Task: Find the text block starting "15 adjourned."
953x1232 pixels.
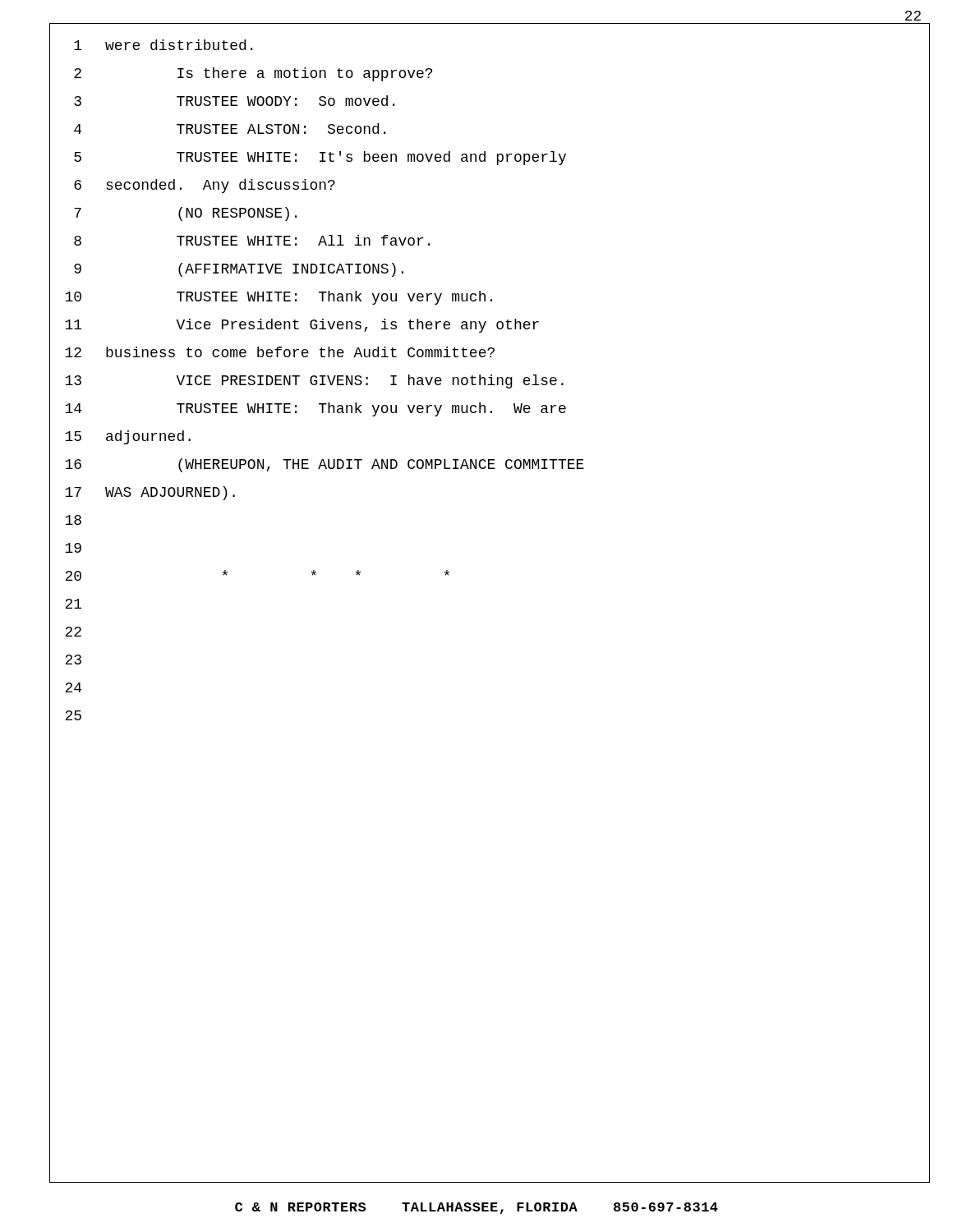Action: coord(143,437)
